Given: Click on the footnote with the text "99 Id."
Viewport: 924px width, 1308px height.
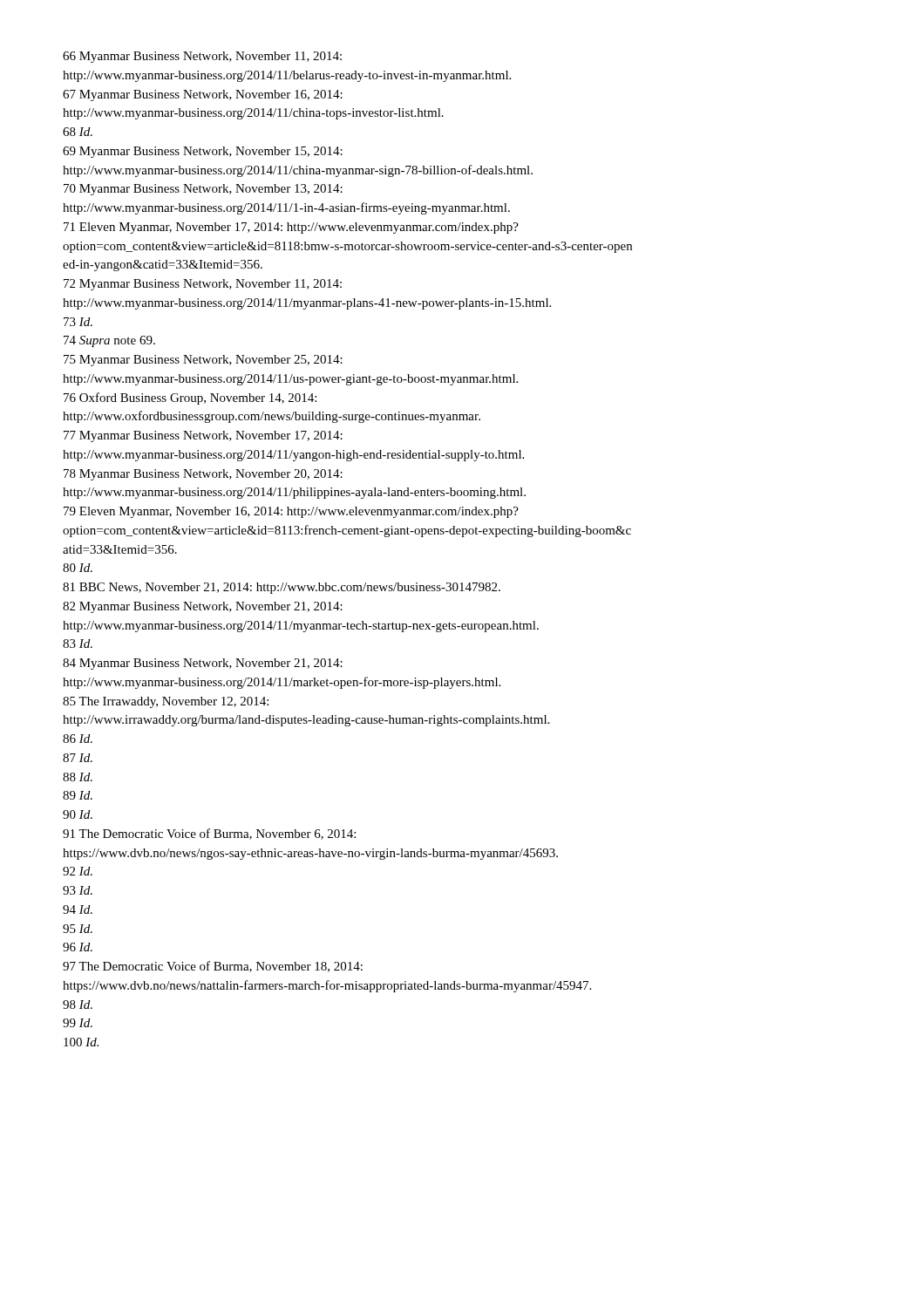Looking at the screenshot, I should click(x=78, y=1023).
